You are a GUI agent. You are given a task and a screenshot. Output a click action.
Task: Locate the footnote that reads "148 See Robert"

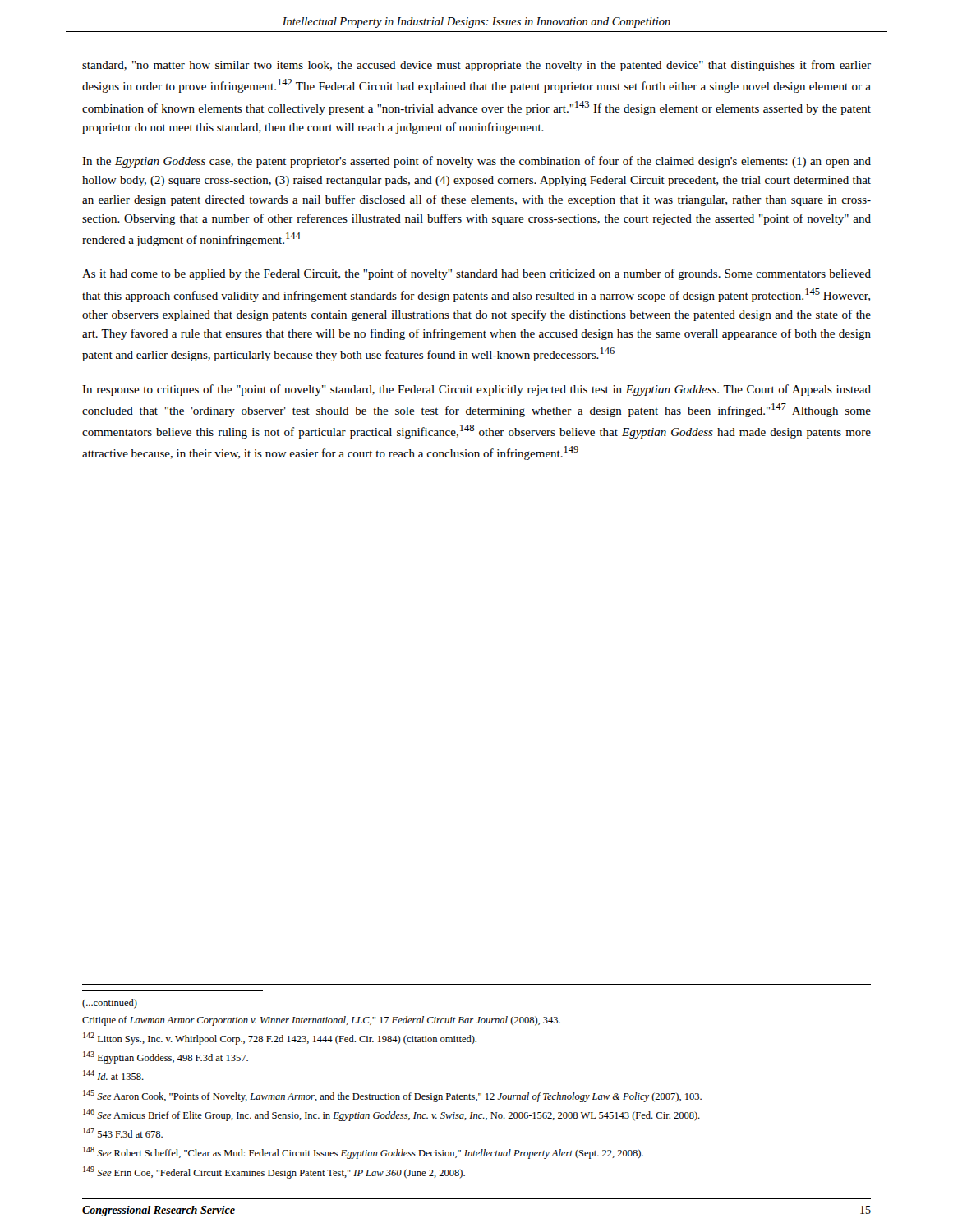(x=363, y=1152)
